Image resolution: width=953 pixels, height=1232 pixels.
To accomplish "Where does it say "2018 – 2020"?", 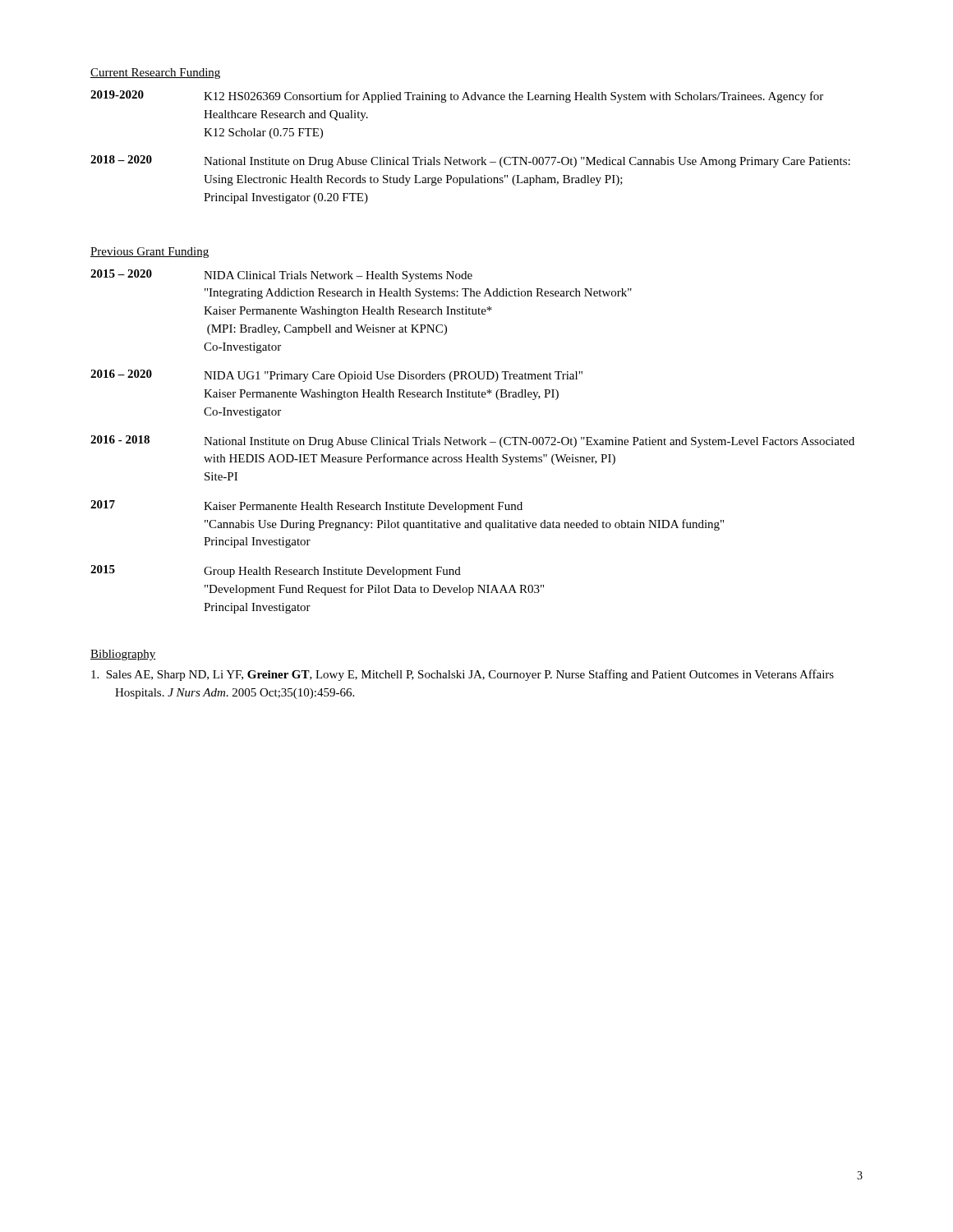I will [x=121, y=160].
